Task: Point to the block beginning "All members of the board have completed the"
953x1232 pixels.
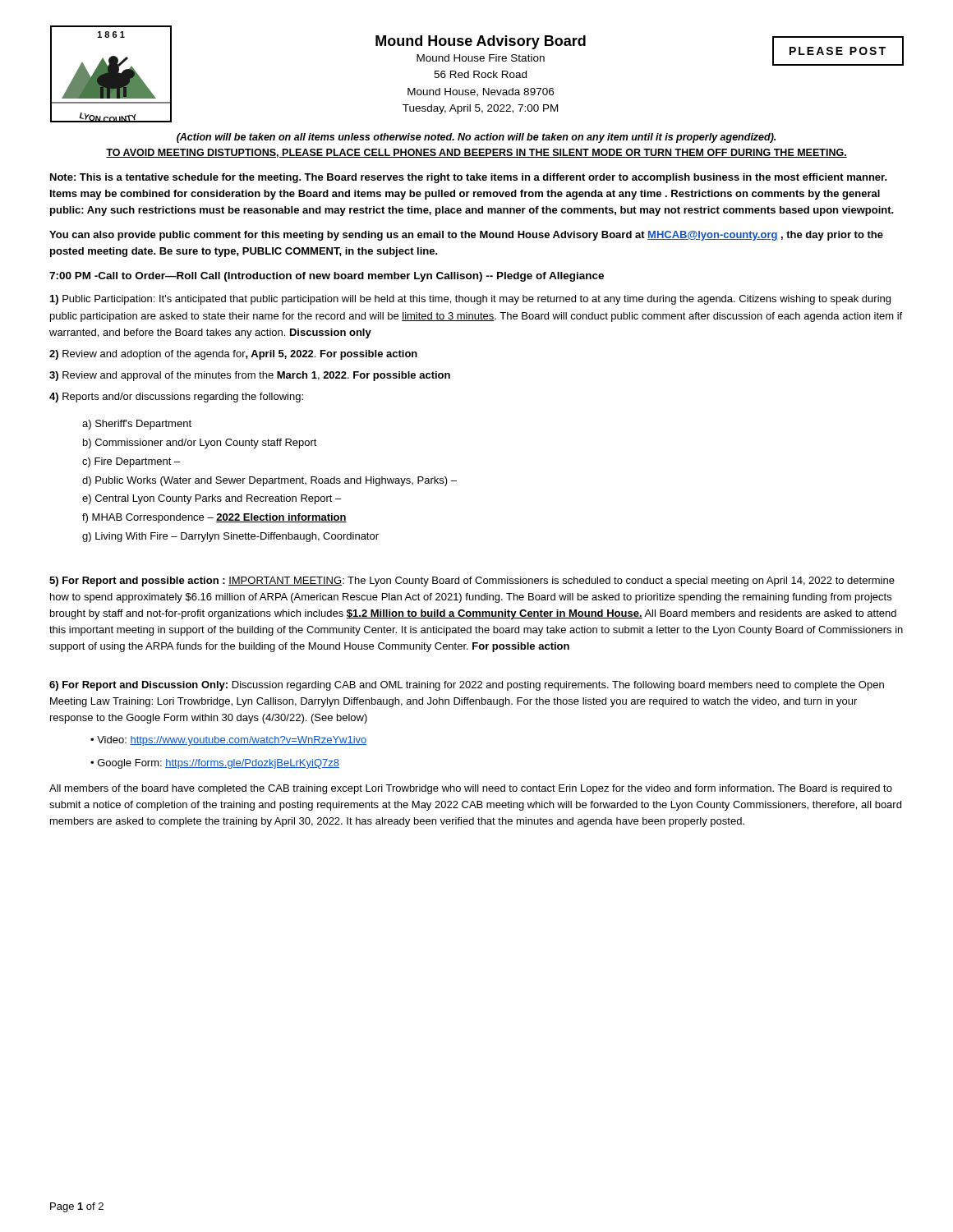Action: pos(476,805)
